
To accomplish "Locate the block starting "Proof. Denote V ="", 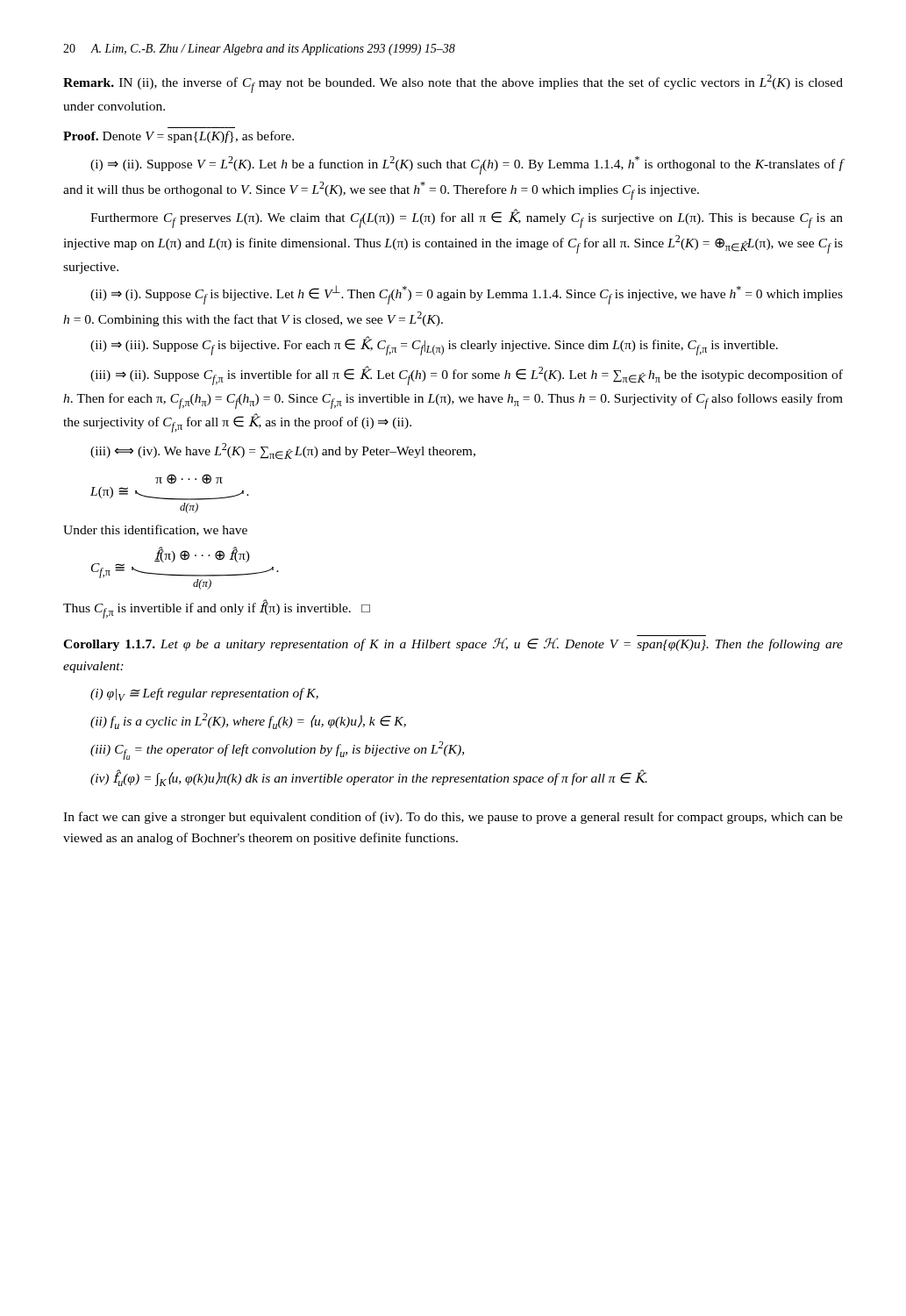I will (453, 295).
